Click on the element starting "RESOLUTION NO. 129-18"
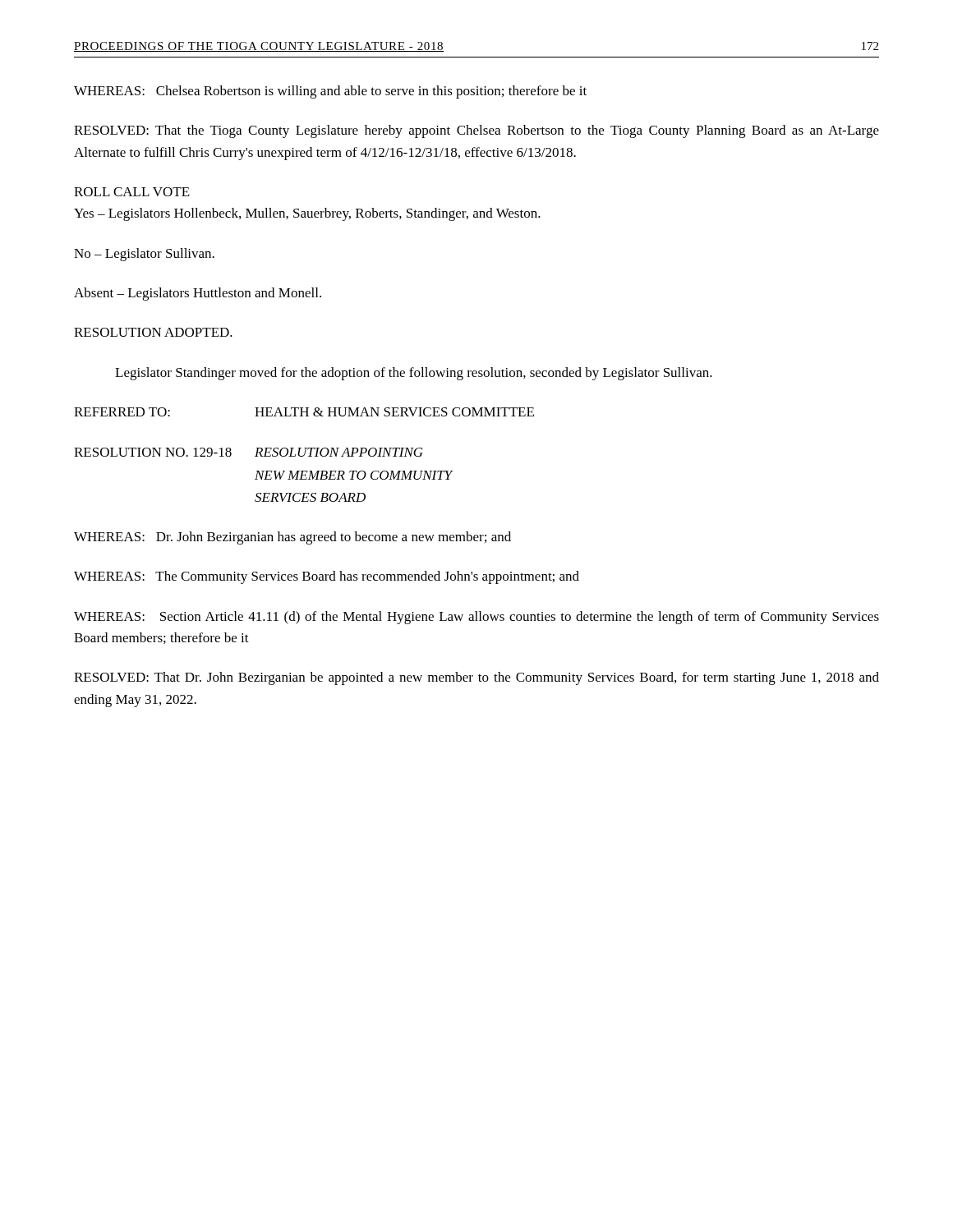953x1232 pixels. coord(263,475)
